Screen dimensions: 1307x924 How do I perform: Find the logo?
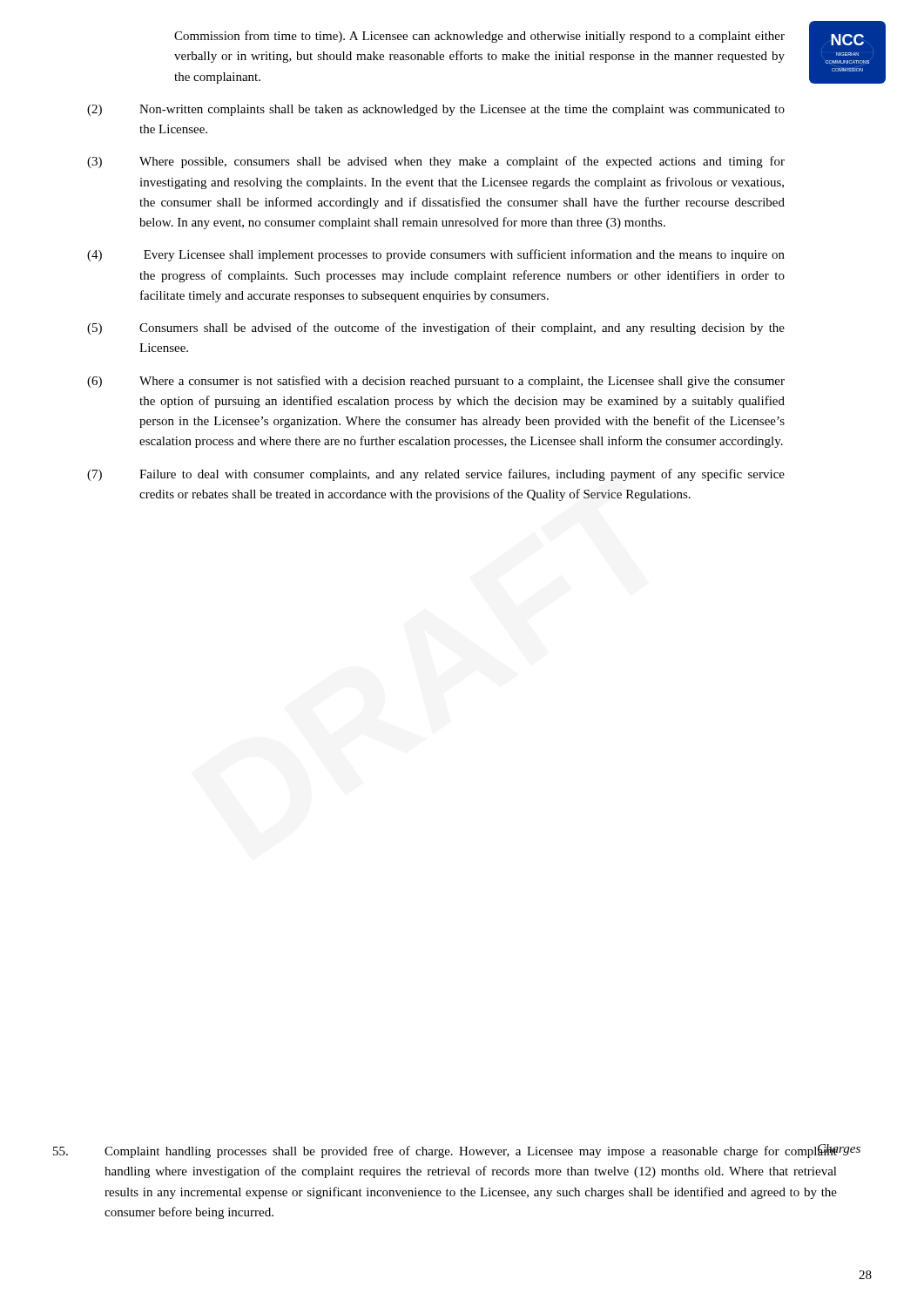coord(847,52)
